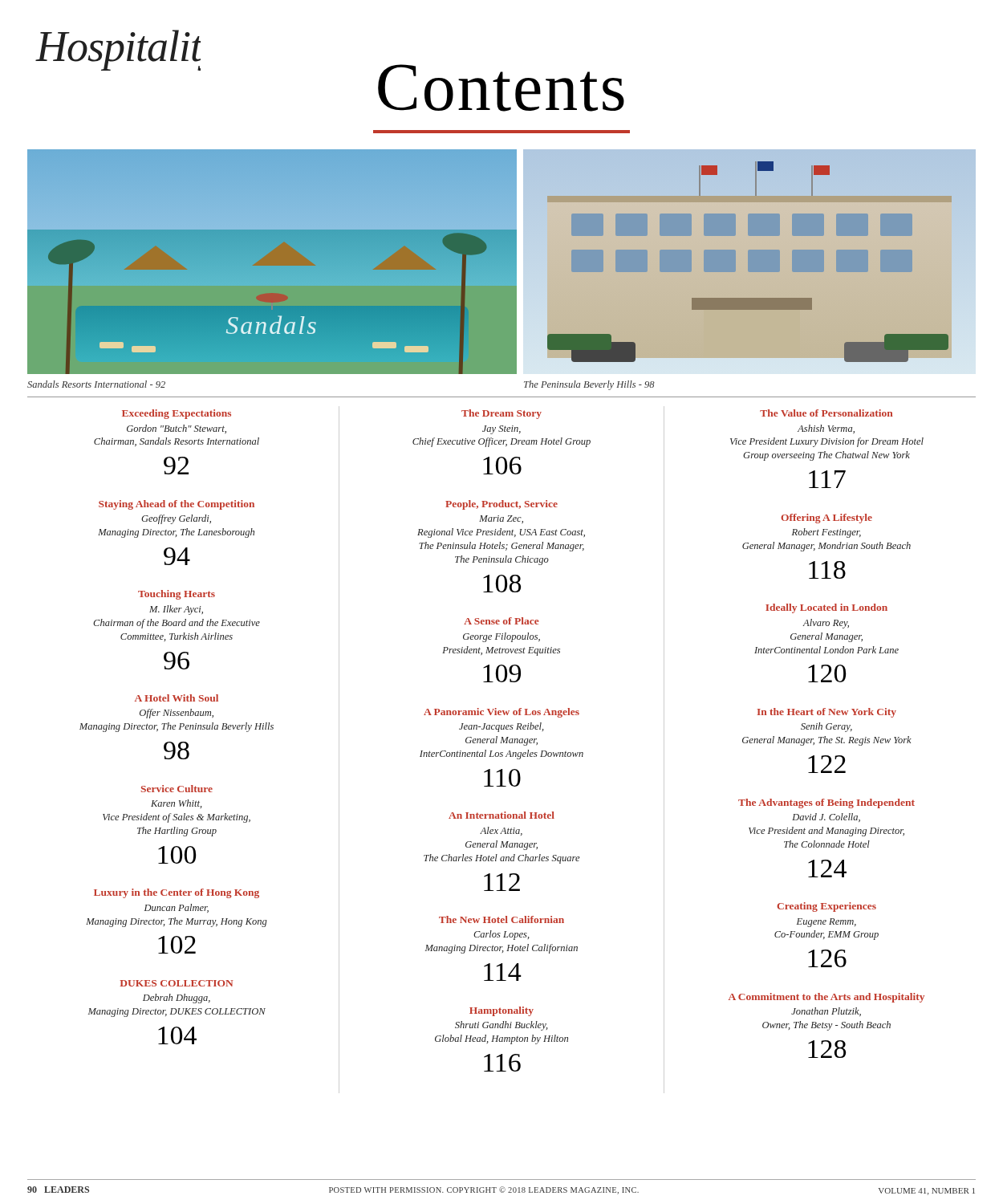The width and height of the screenshot is (1003, 1204).
Task: Select the logo
Action: pyautogui.click(x=116, y=43)
